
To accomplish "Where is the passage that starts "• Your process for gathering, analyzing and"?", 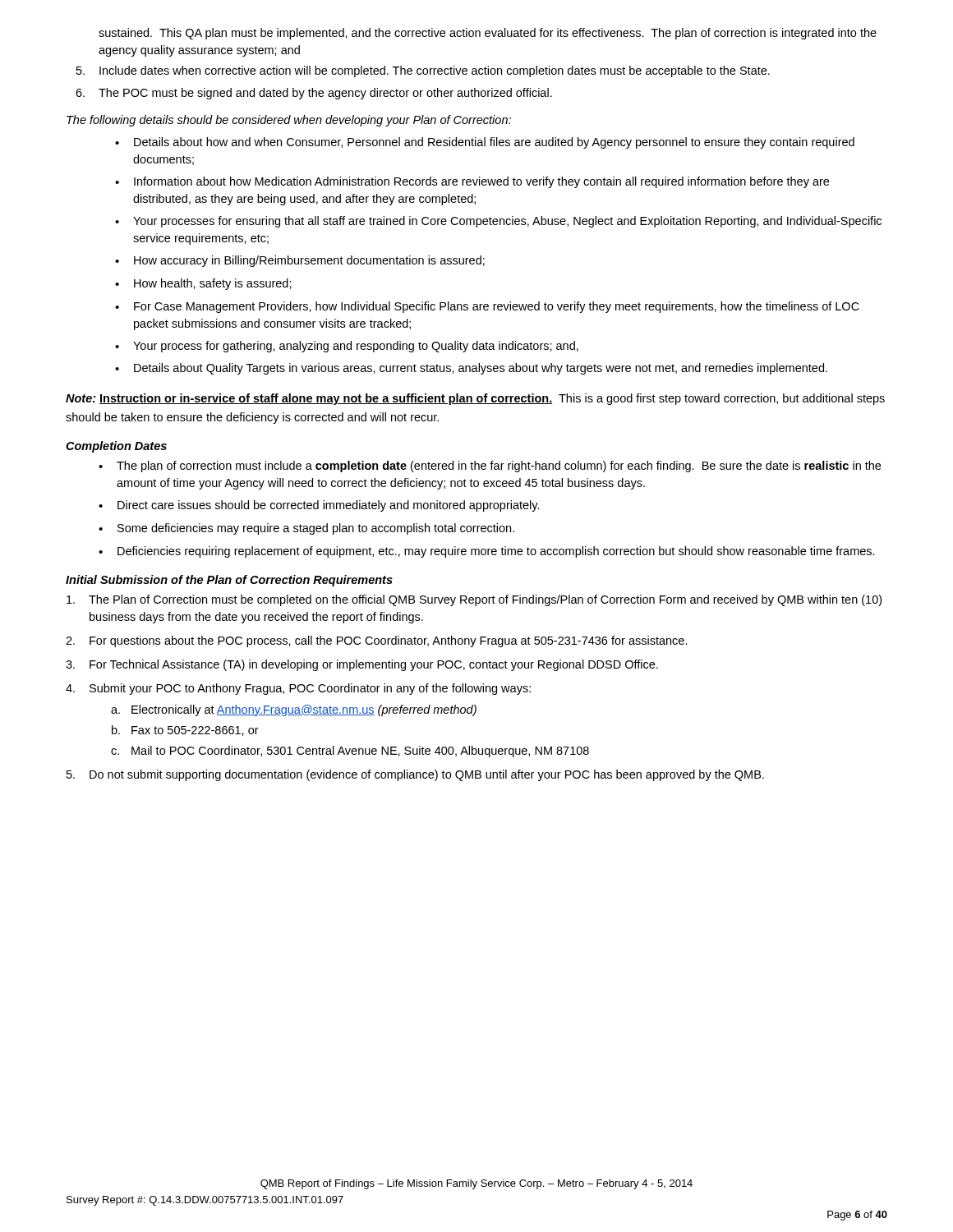I will 347,346.
